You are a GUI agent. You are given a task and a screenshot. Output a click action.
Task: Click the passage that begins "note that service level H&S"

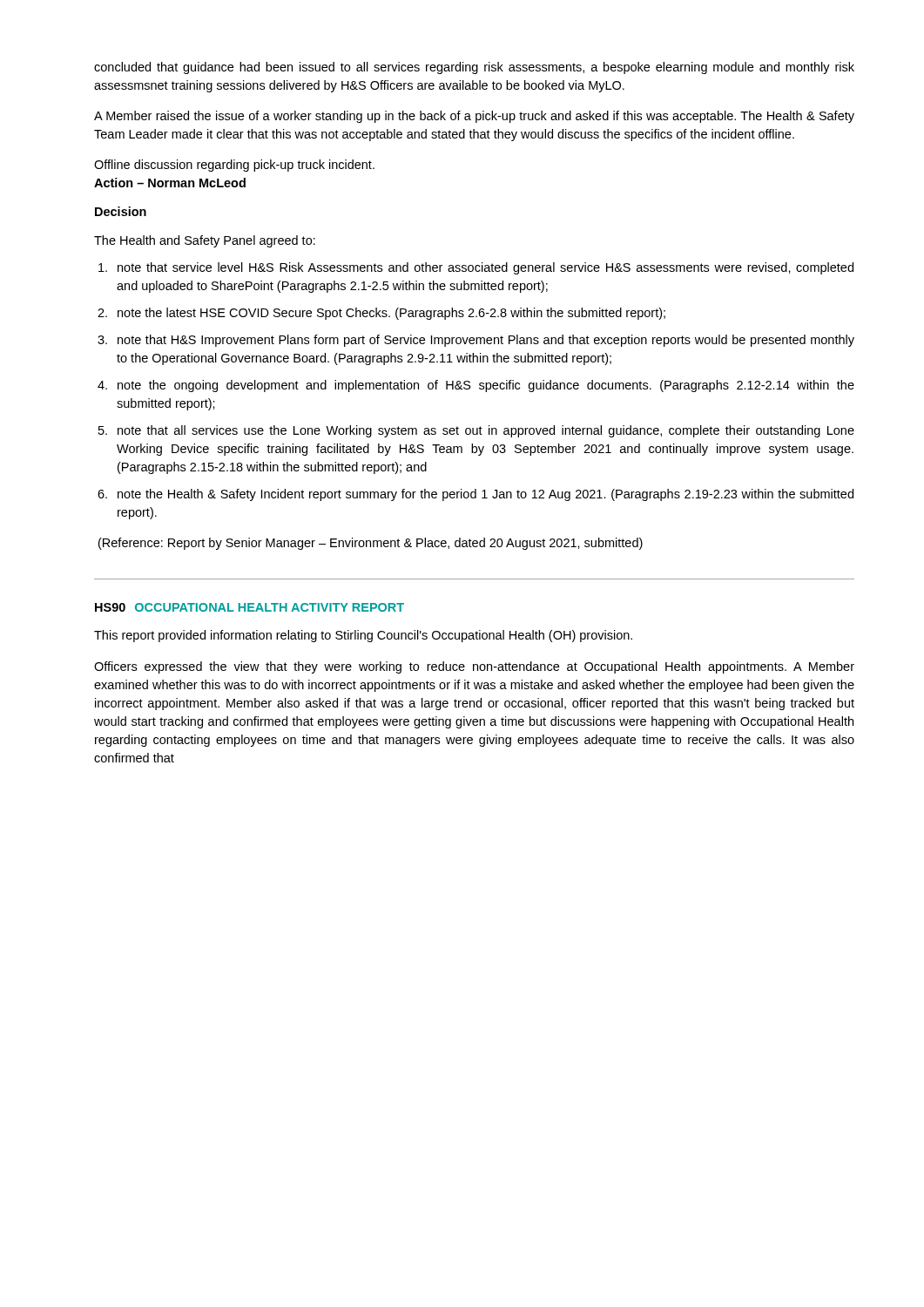[x=474, y=390]
